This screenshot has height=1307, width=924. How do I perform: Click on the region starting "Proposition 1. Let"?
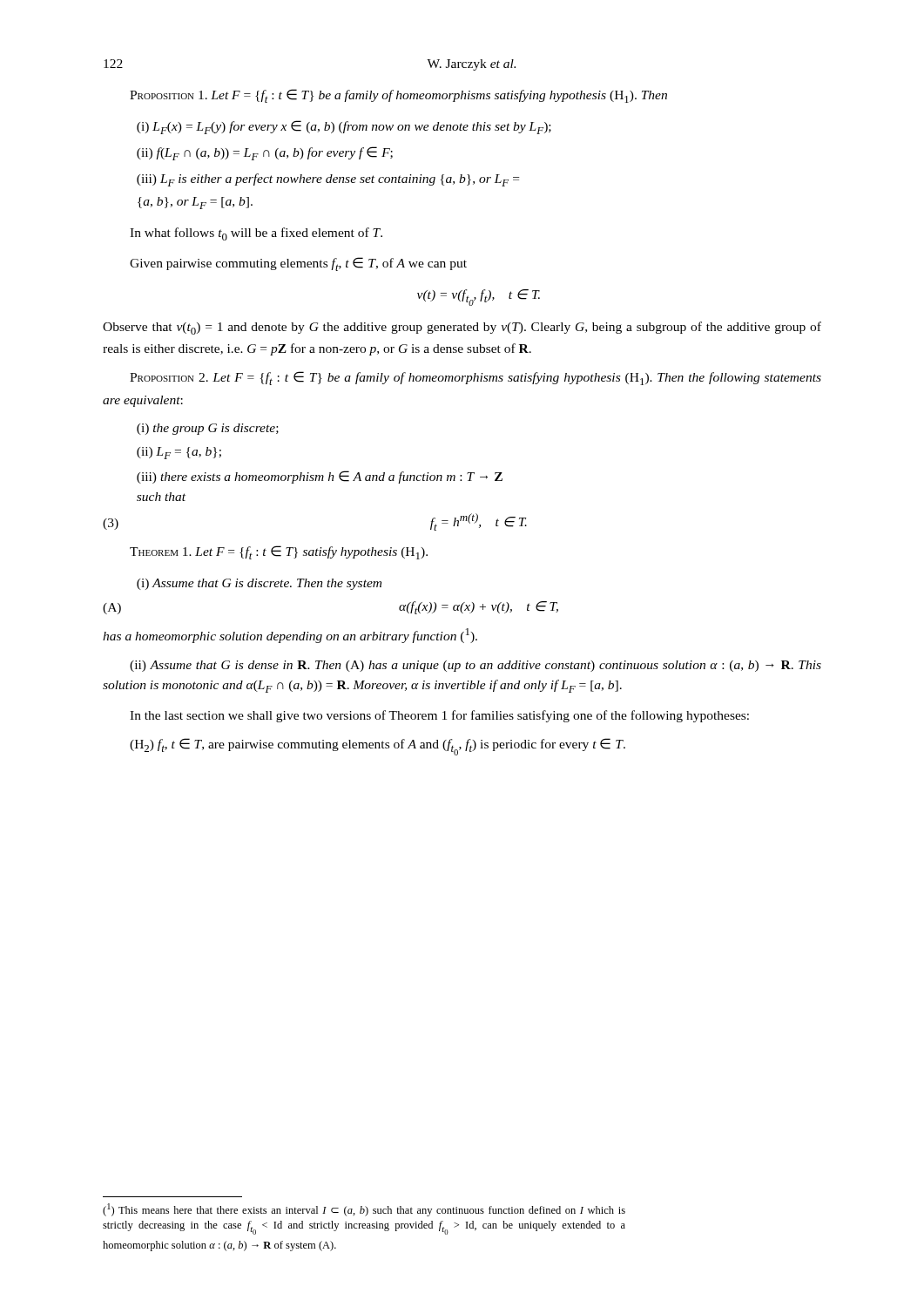click(462, 97)
